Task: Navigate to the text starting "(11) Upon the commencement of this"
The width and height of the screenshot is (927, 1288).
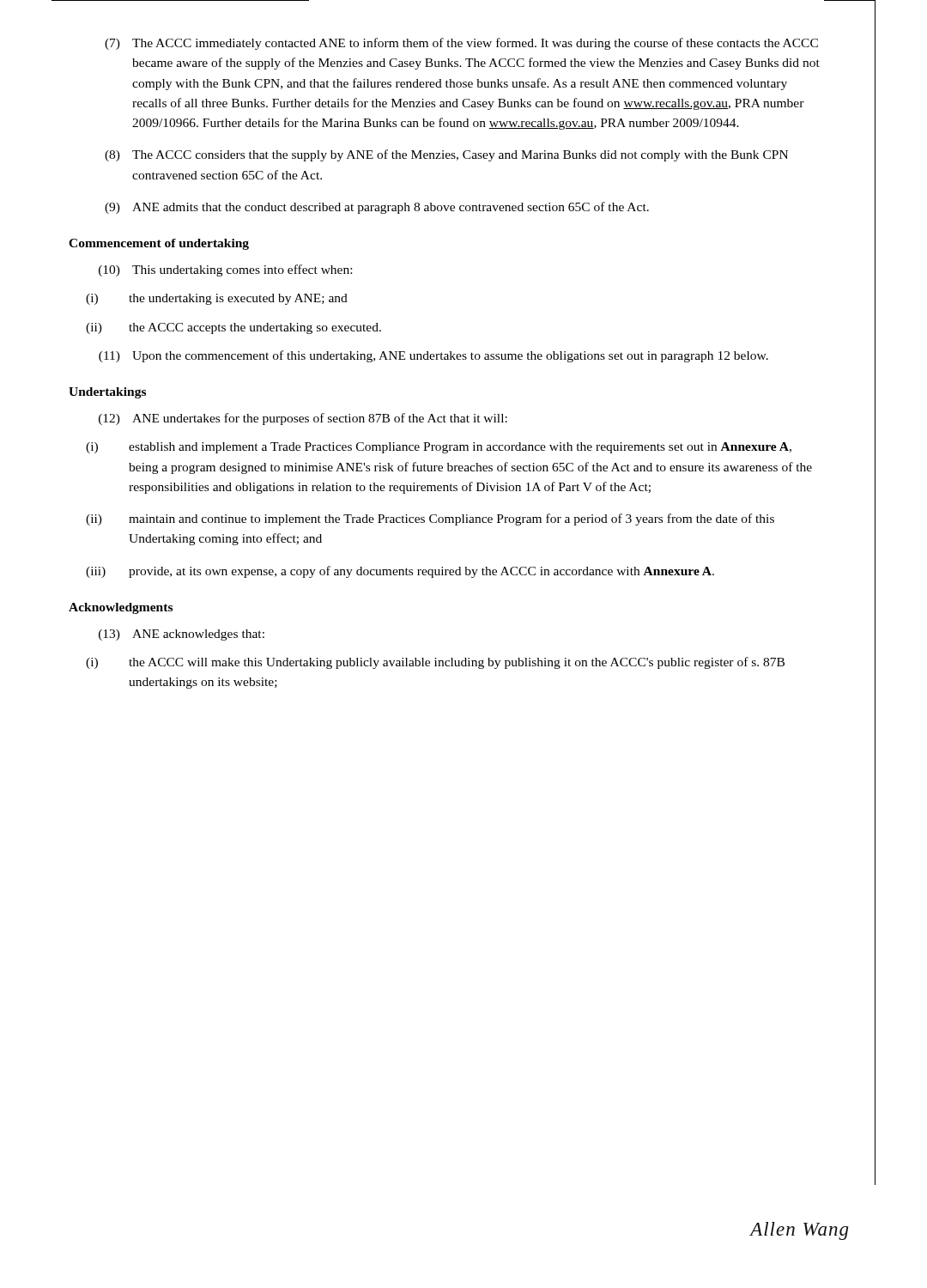Action: [x=446, y=355]
